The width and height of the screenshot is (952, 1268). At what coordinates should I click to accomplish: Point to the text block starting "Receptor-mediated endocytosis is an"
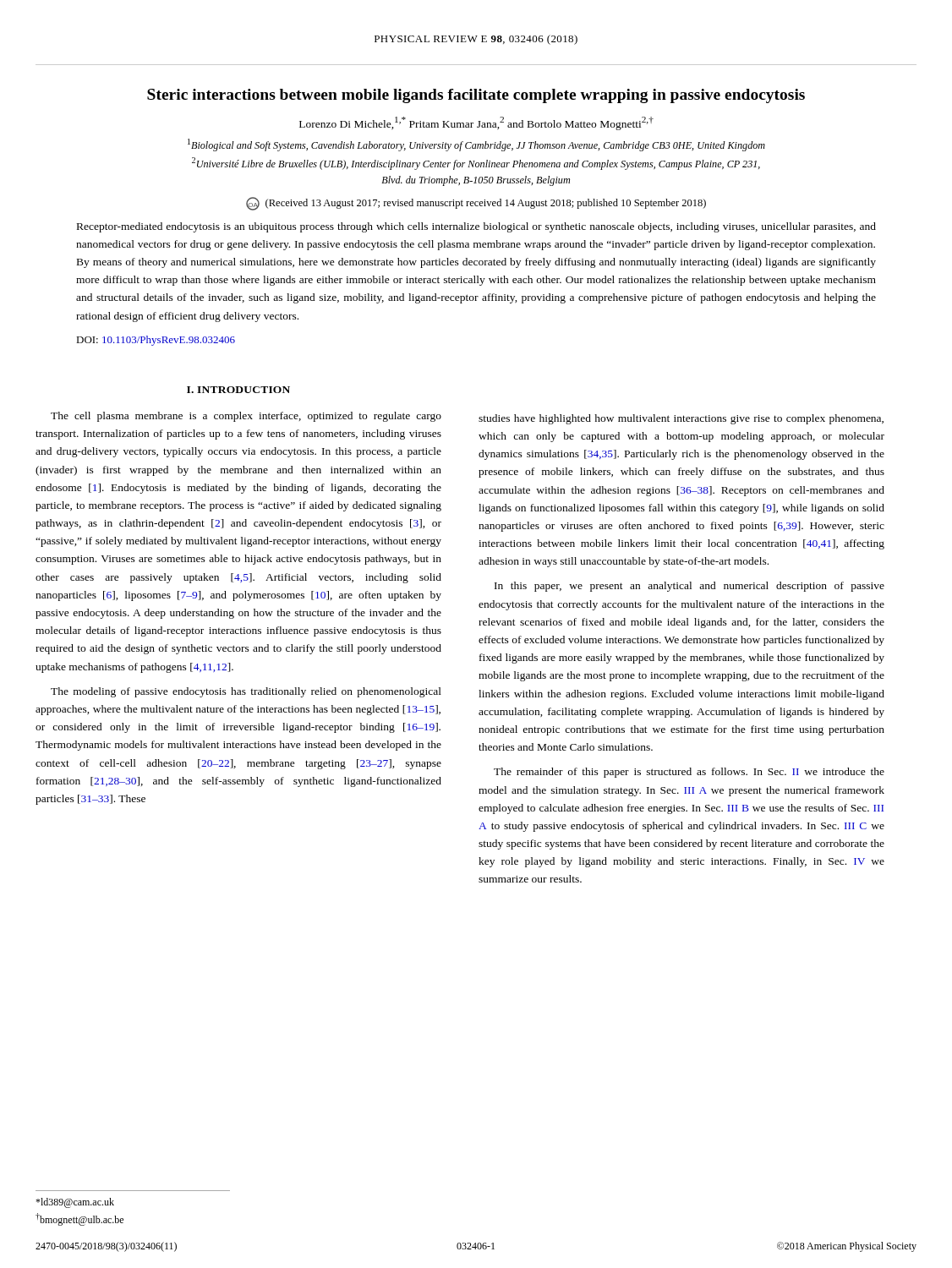click(x=476, y=271)
